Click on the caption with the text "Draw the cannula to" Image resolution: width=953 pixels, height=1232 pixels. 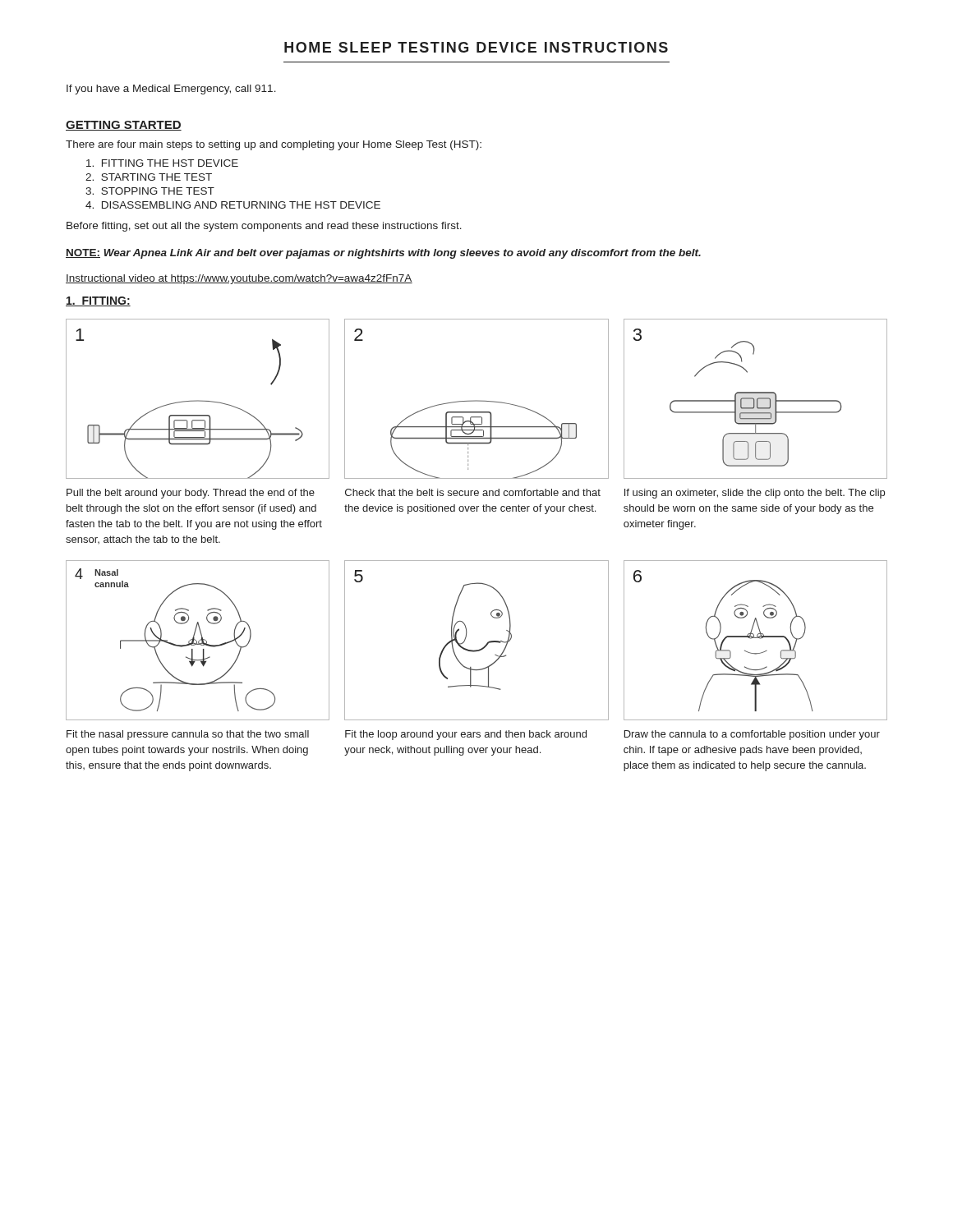tap(751, 750)
